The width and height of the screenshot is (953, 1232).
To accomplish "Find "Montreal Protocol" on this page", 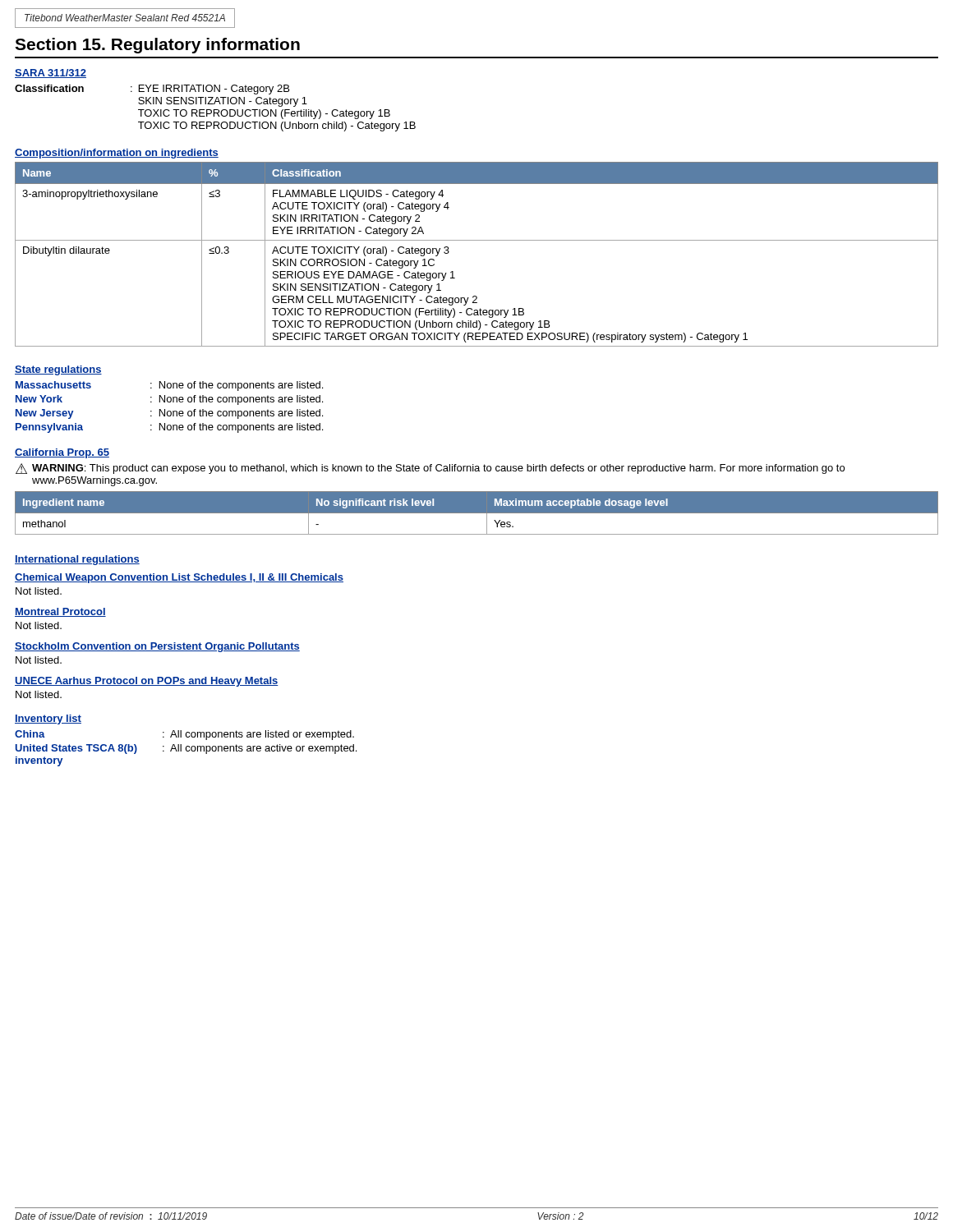I will 60,611.
